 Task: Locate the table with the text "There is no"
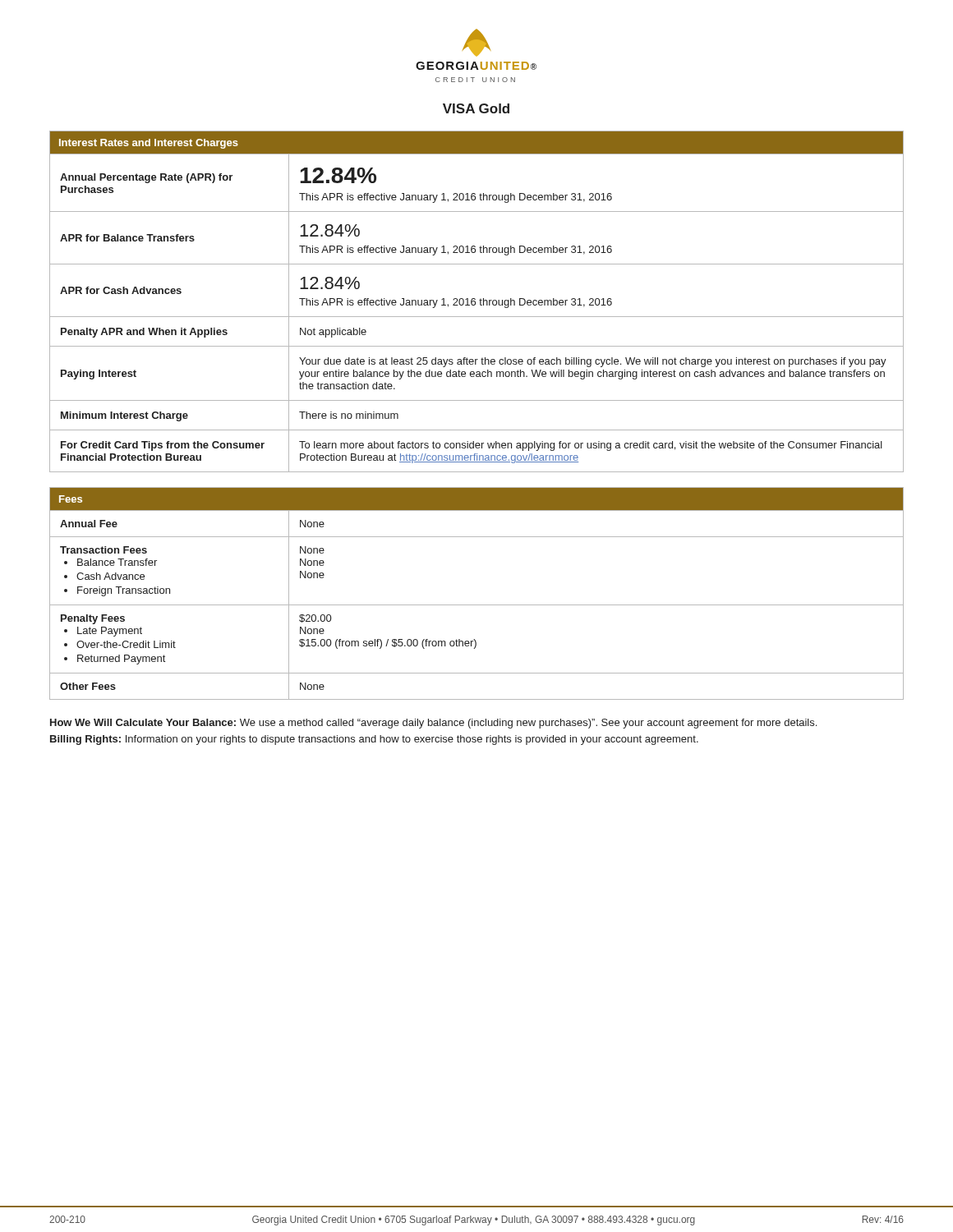(476, 301)
